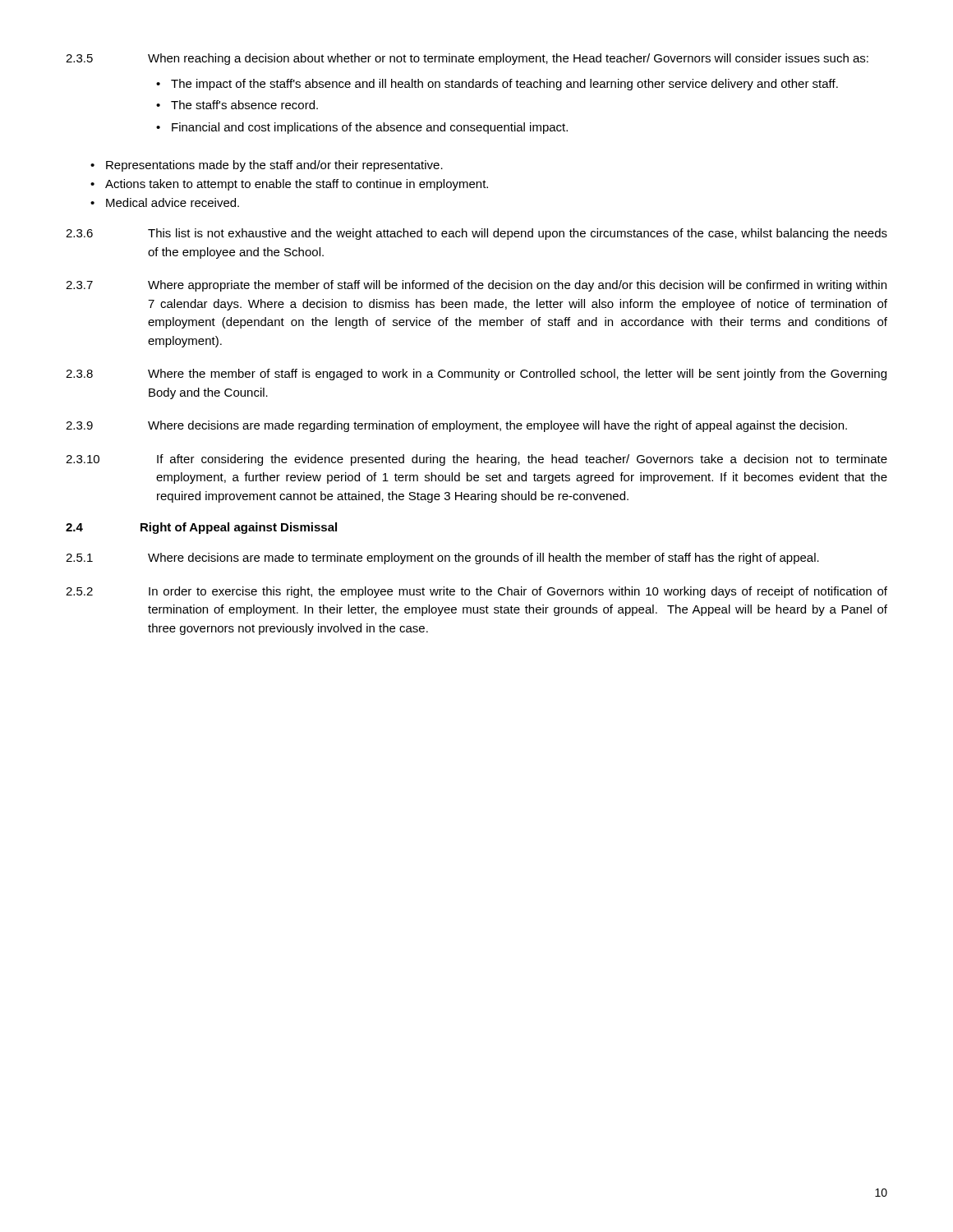Click on the text block that says "3.5 When reaching"

pyautogui.click(x=476, y=96)
